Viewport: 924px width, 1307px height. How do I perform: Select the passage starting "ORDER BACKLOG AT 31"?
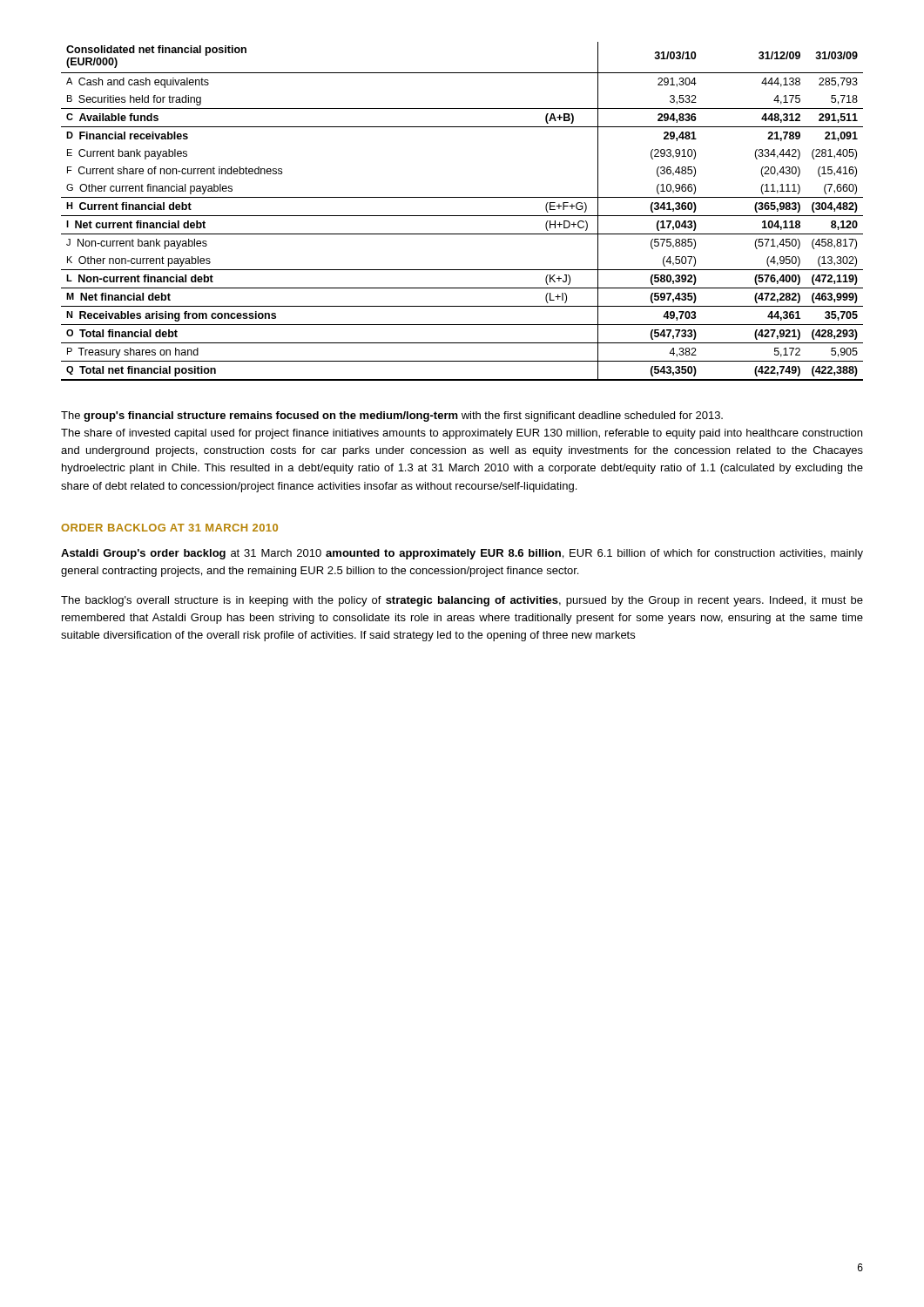170,527
